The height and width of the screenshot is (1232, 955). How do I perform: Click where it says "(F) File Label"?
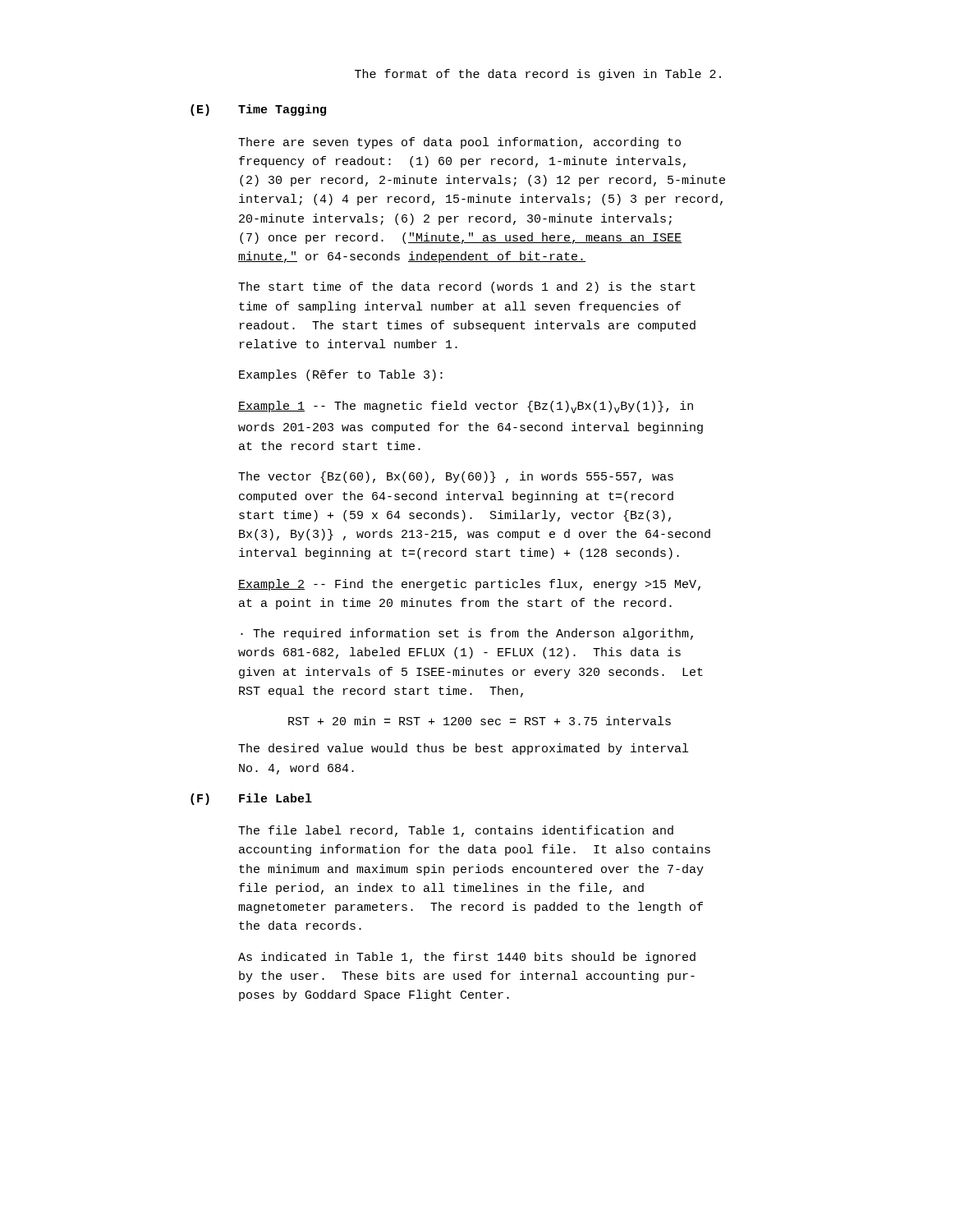[250, 800]
